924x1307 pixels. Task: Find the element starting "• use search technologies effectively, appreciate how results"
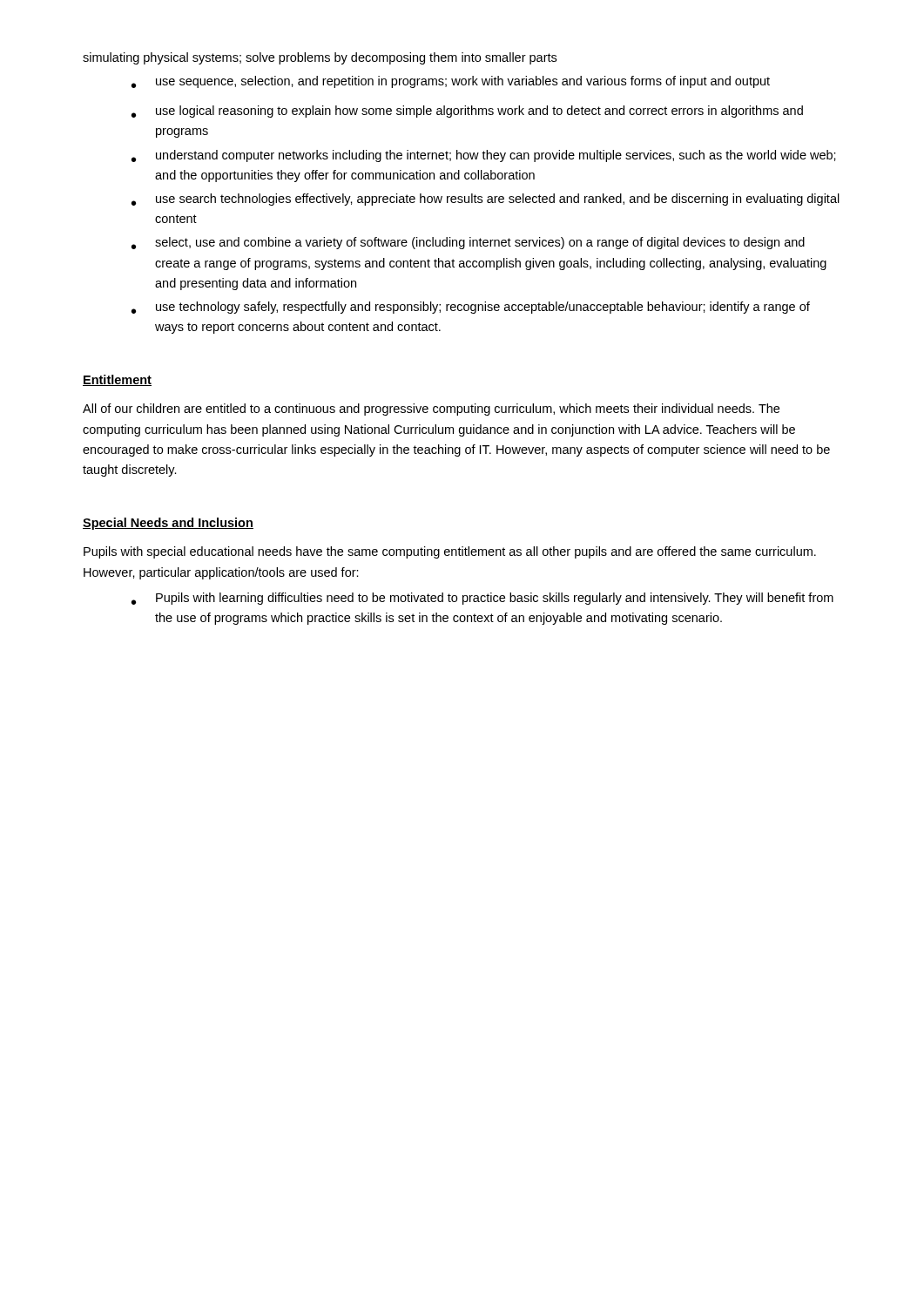tap(462, 209)
